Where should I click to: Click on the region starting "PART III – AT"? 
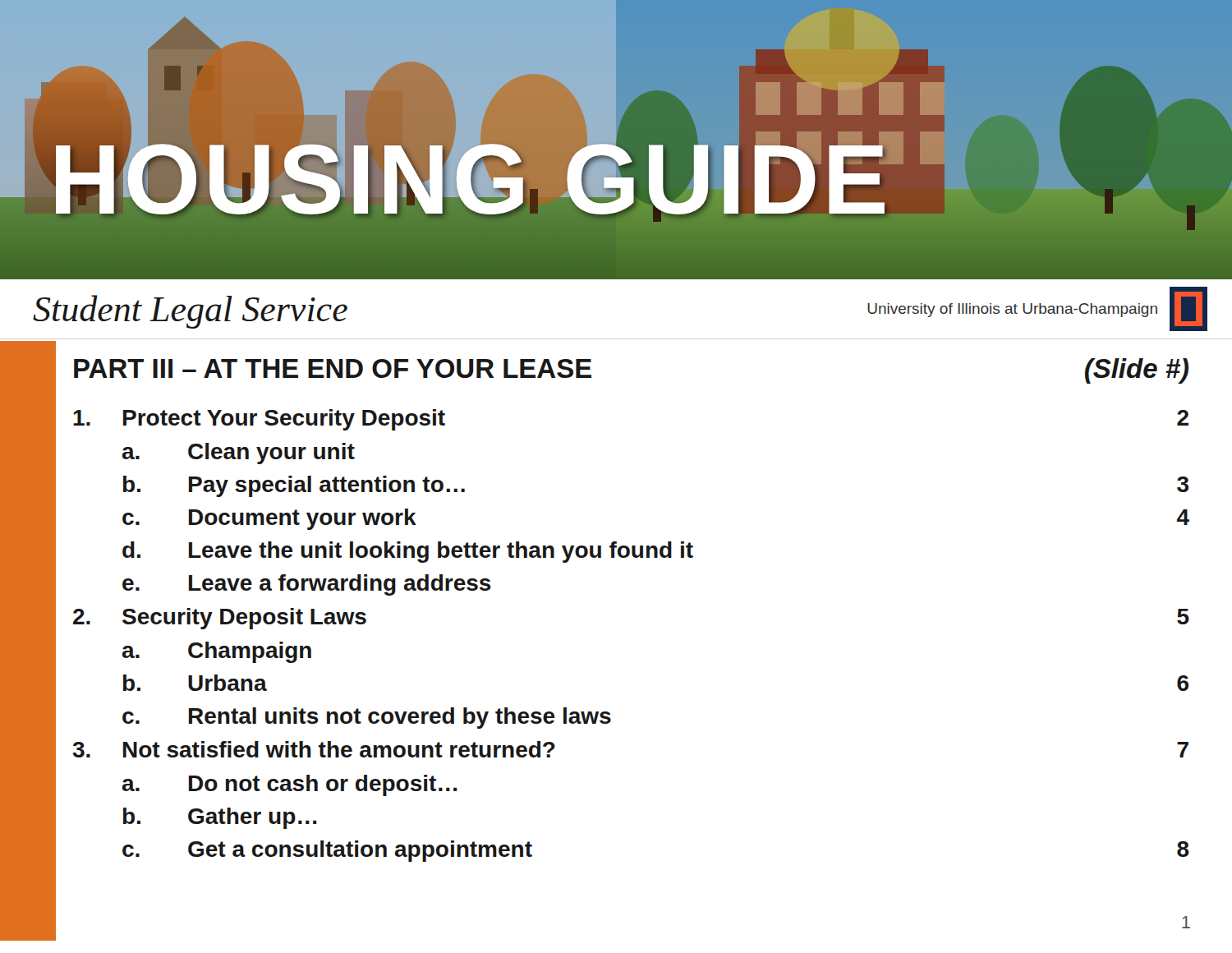pyautogui.click(x=335, y=371)
